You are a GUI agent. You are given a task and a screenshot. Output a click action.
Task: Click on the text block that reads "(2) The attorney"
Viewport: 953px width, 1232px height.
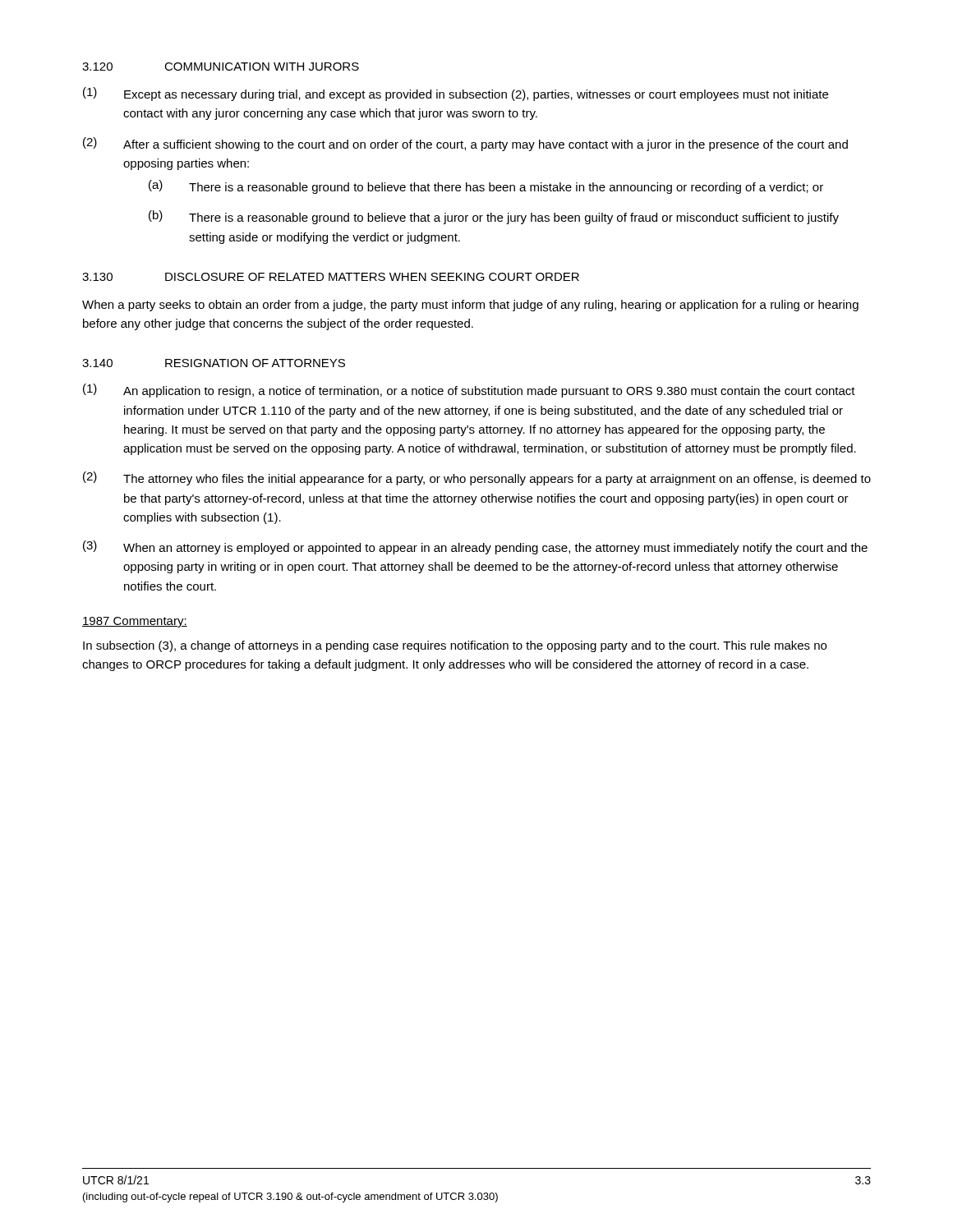click(476, 498)
